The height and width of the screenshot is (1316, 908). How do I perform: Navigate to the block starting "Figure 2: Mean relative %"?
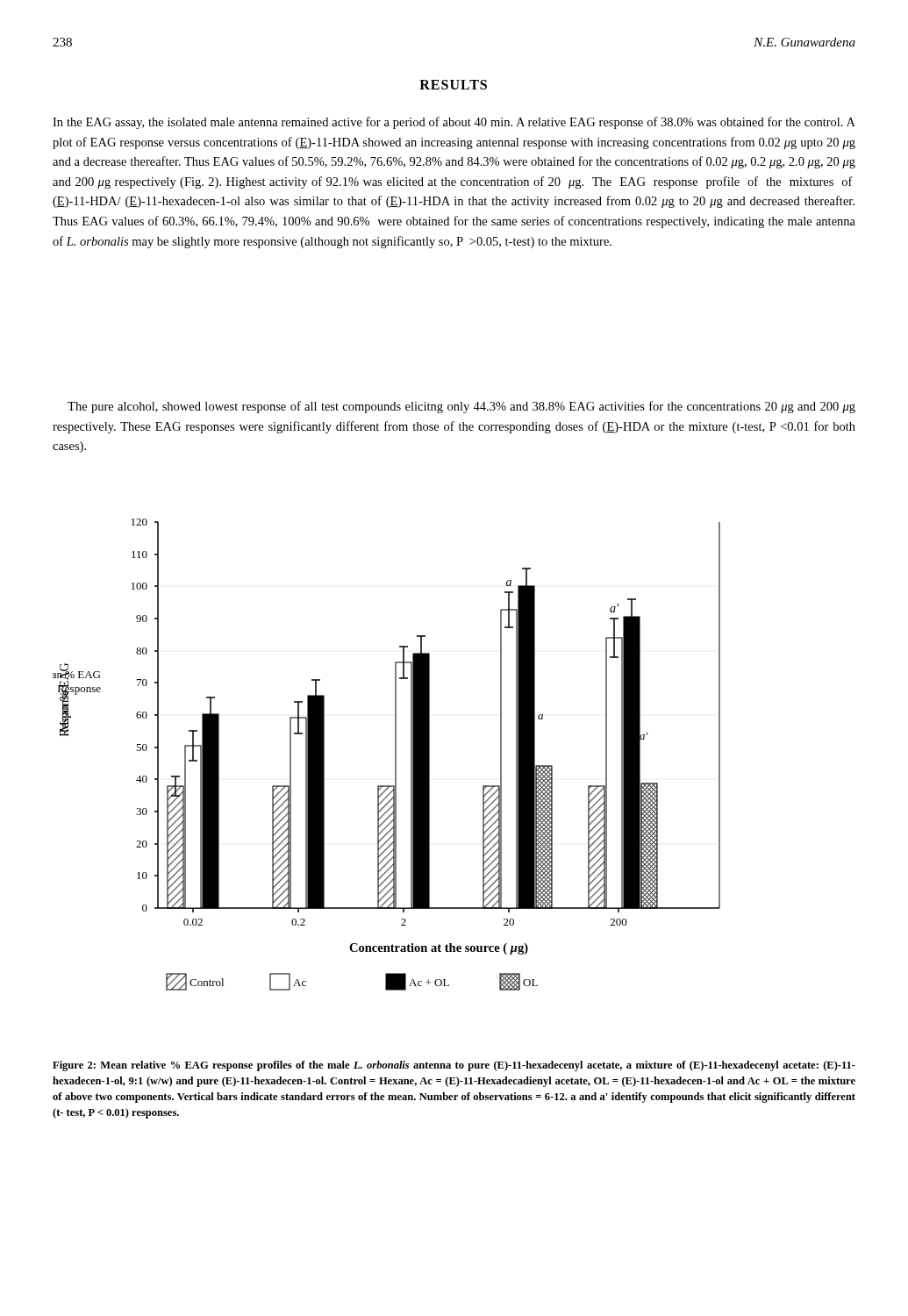pyautogui.click(x=454, y=1089)
